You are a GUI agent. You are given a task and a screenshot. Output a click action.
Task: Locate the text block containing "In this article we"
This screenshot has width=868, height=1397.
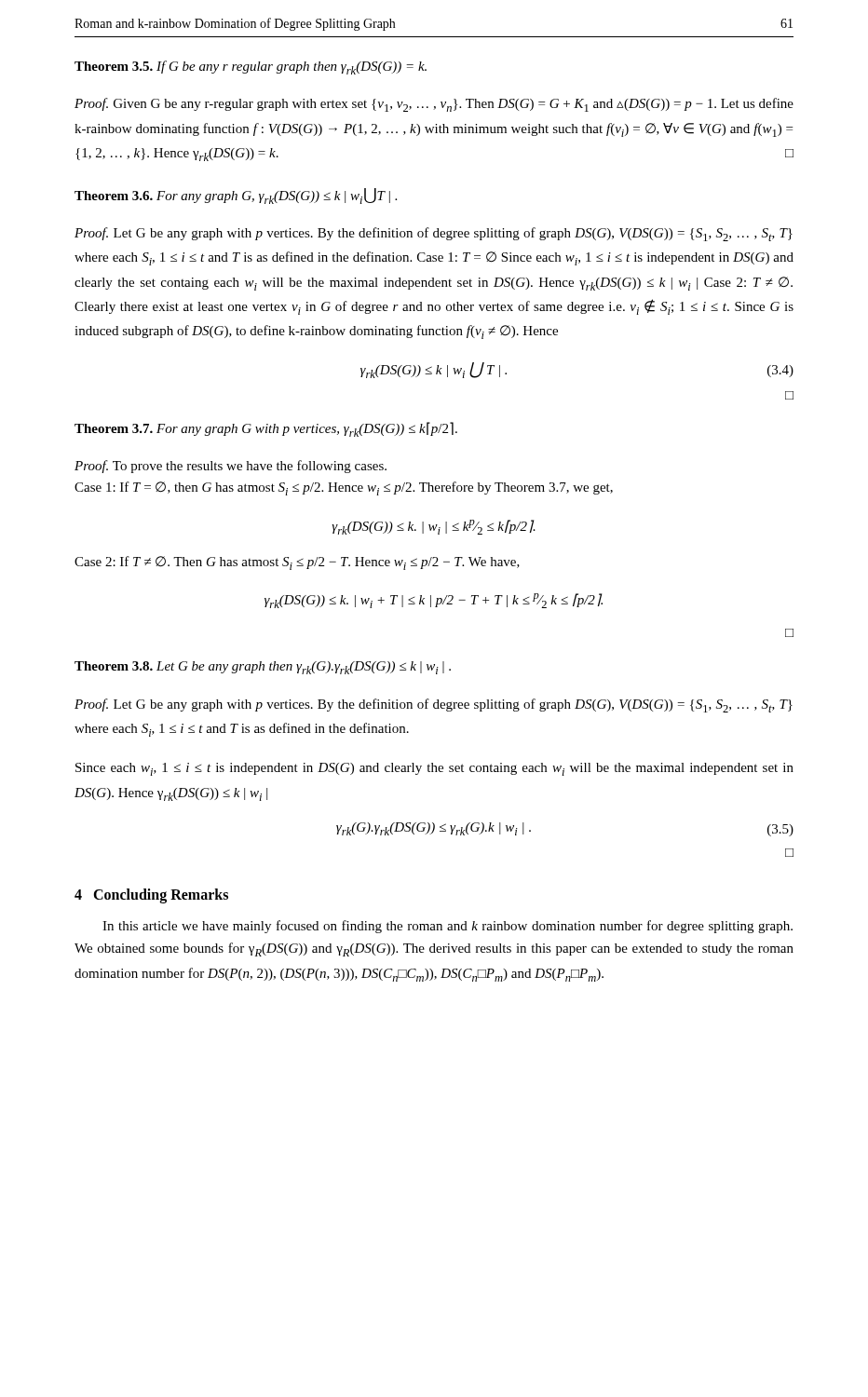coord(434,951)
